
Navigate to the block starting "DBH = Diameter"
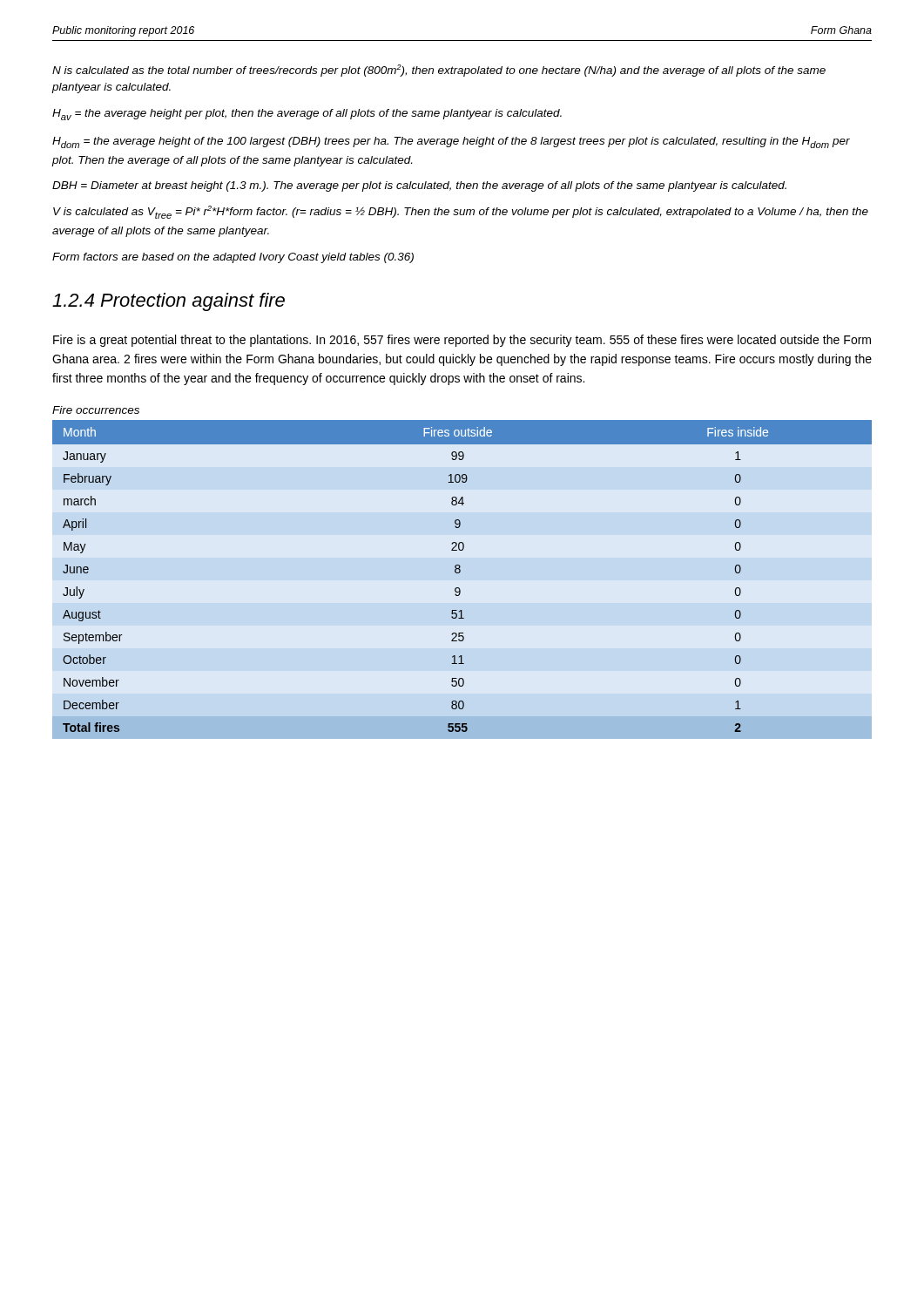pos(420,185)
